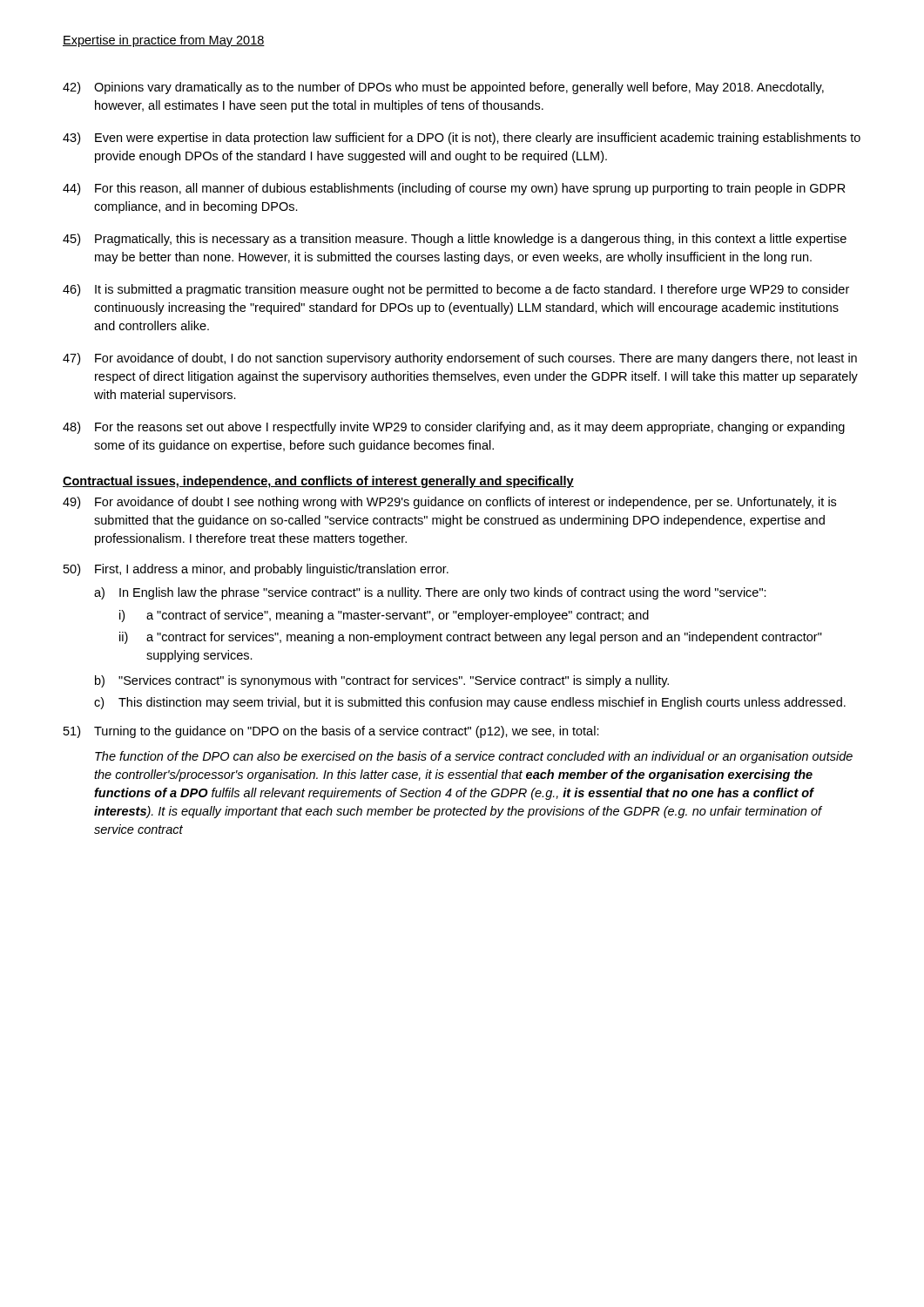Viewport: 924px width, 1307px height.
Task: Locate the text starting "Contractual issues, independence, and conflicts of"
Action: coord(318,481)
